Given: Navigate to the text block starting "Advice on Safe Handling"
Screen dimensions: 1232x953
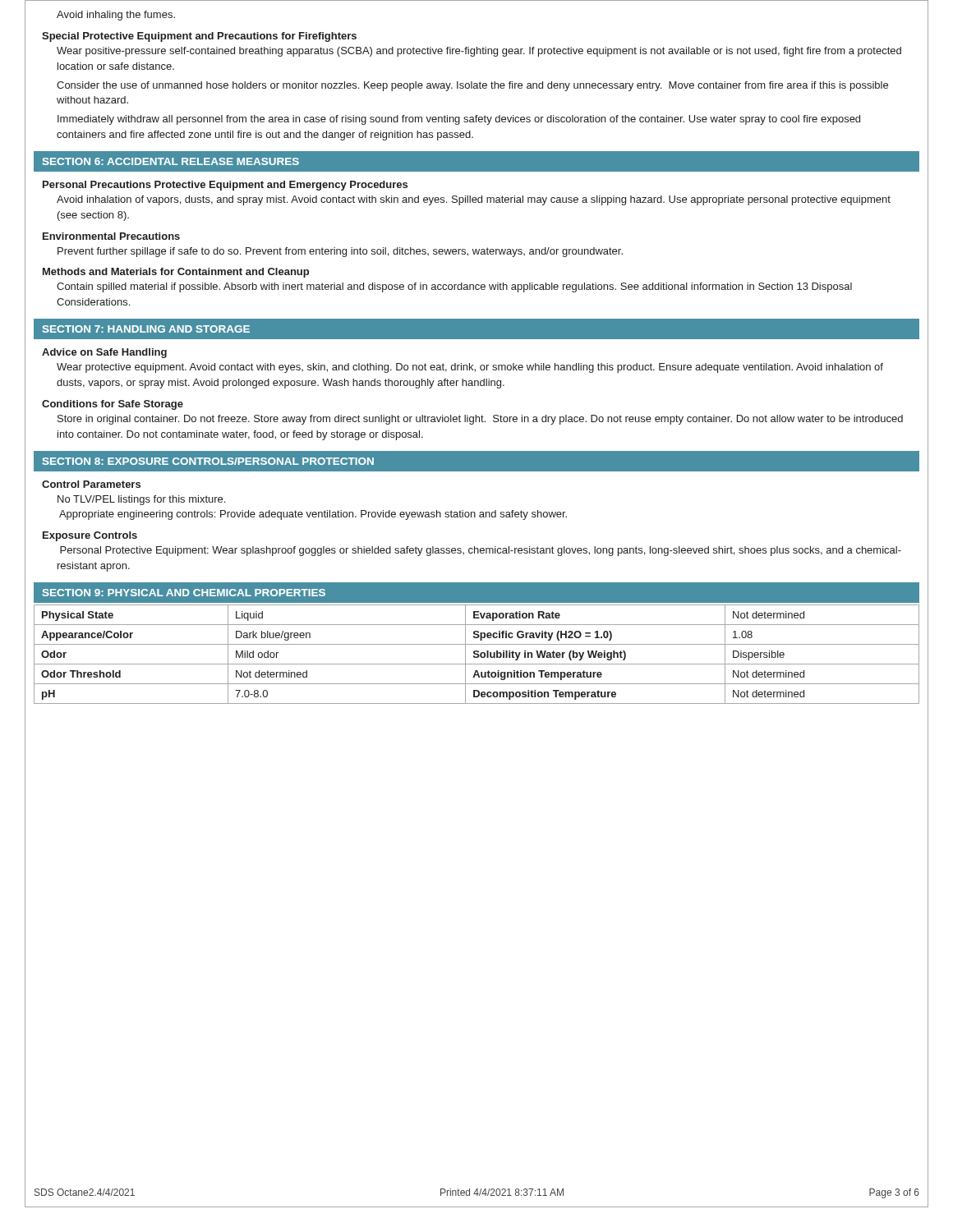Looking at the screenshot, I should tap(105, 352).
